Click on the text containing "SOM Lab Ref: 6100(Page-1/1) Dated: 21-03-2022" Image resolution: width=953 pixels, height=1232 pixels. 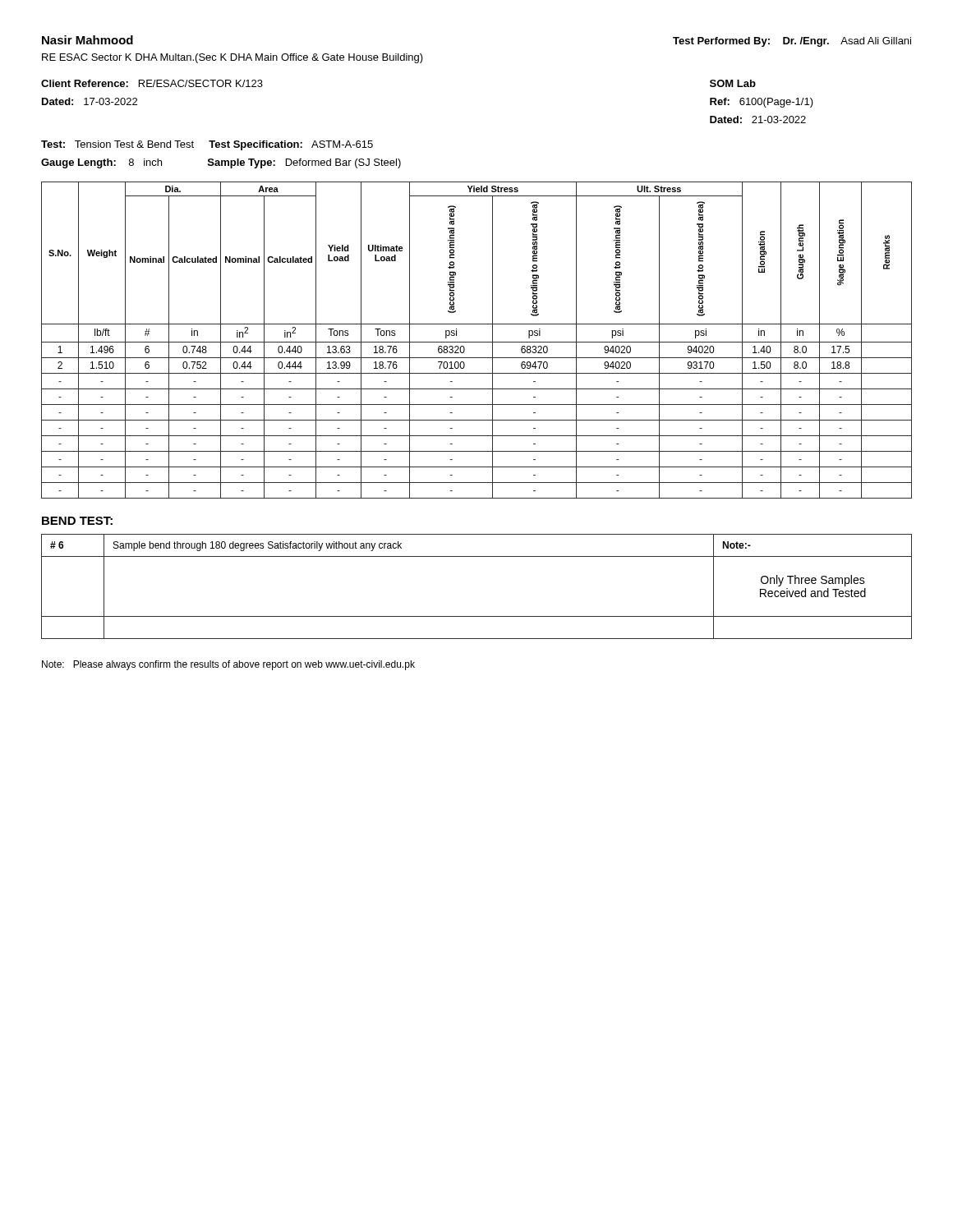[761, 102]
